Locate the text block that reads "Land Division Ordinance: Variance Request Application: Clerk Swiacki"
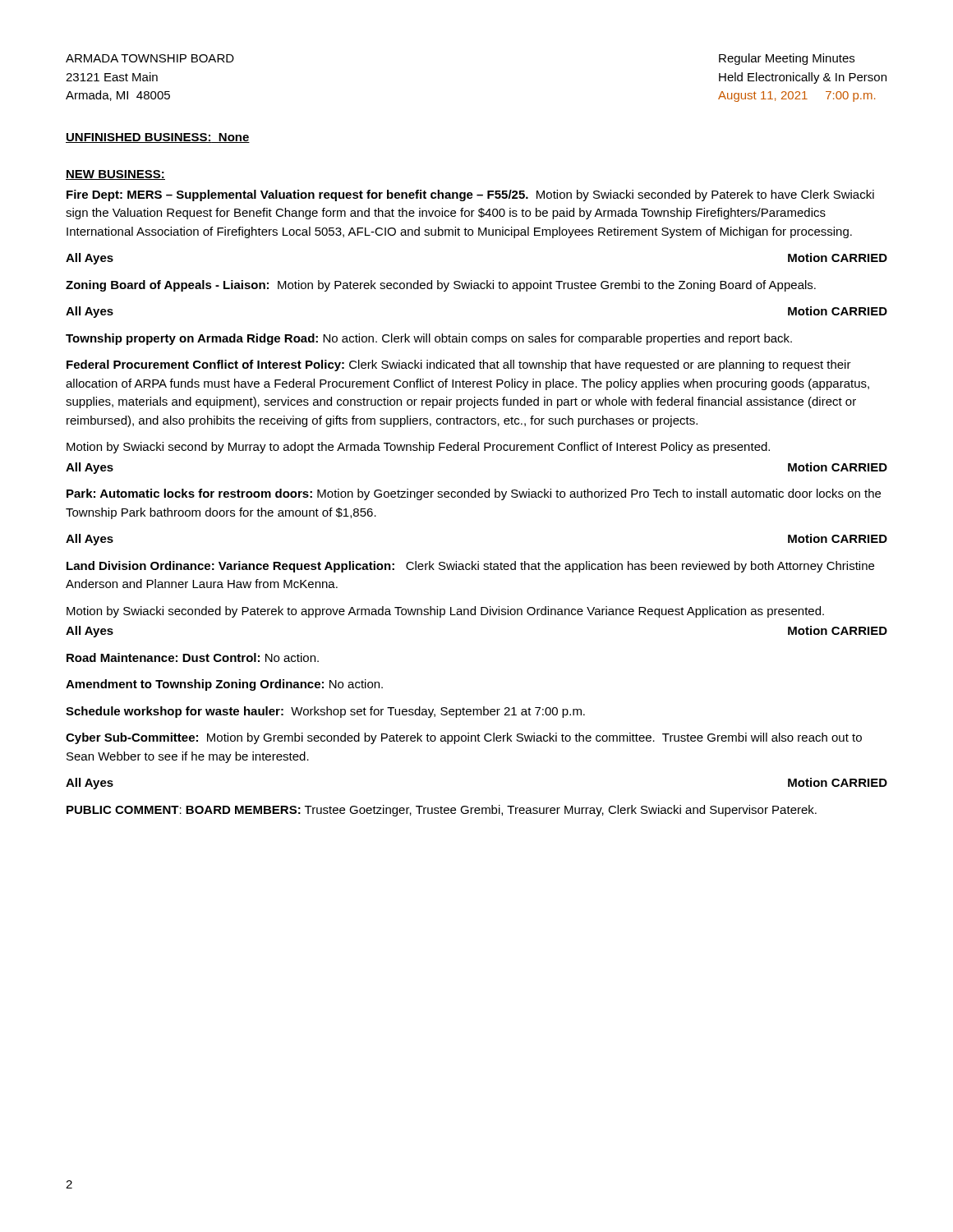Image resolution: width=953 pixels, height=1232 pixels. pos(470,574)
